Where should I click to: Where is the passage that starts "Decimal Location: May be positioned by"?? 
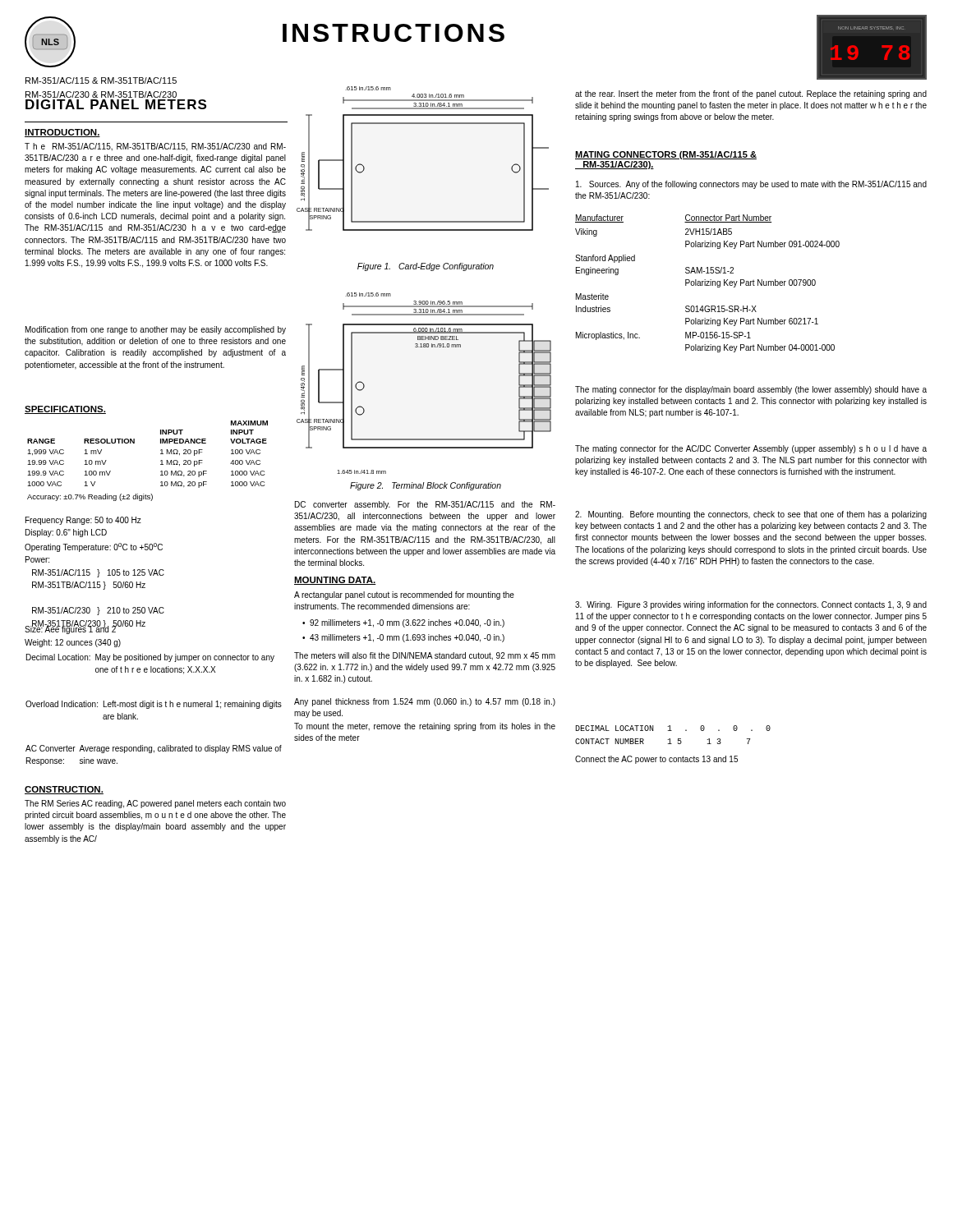coord(155,664)
